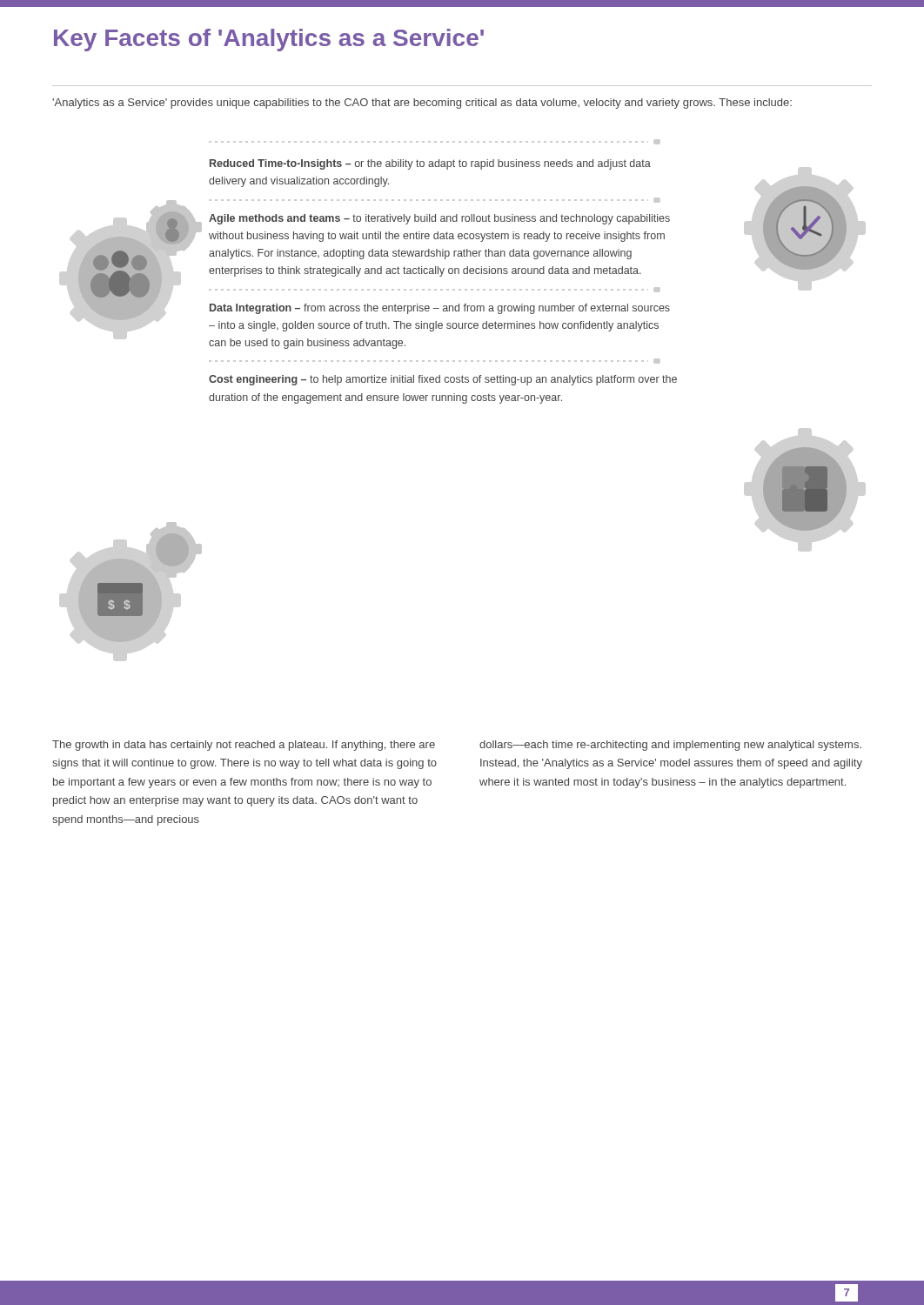Viewport: 924px width, 1305px height.
Task: Point to the region starting "Data Integration – from across"
Action: coord(439,325)
